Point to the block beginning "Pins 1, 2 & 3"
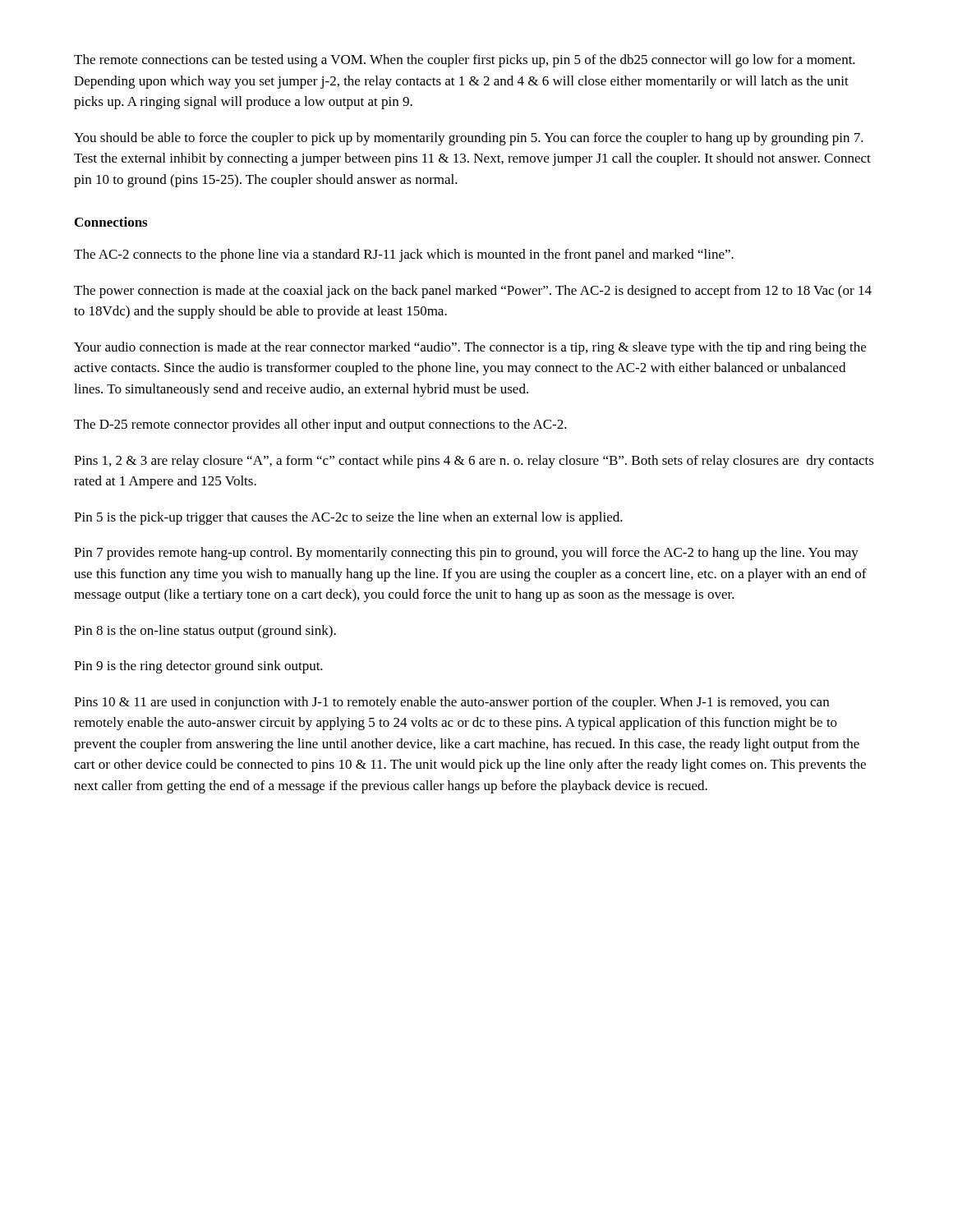 point(474,470)
